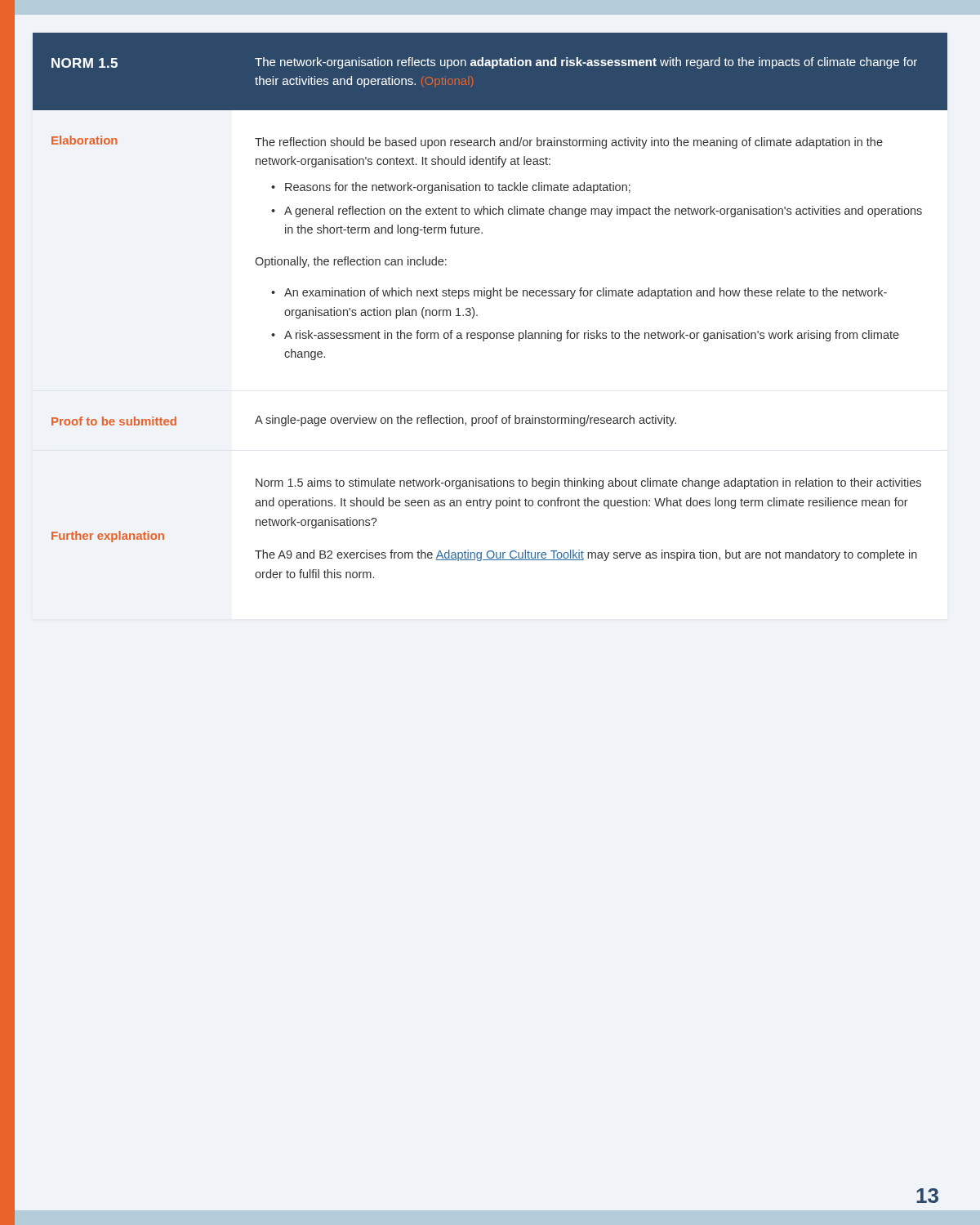Viewport: 980px width, 1225px height.
Task: Point to the block beginning "An examination of which next"
Action: (586, 302)
